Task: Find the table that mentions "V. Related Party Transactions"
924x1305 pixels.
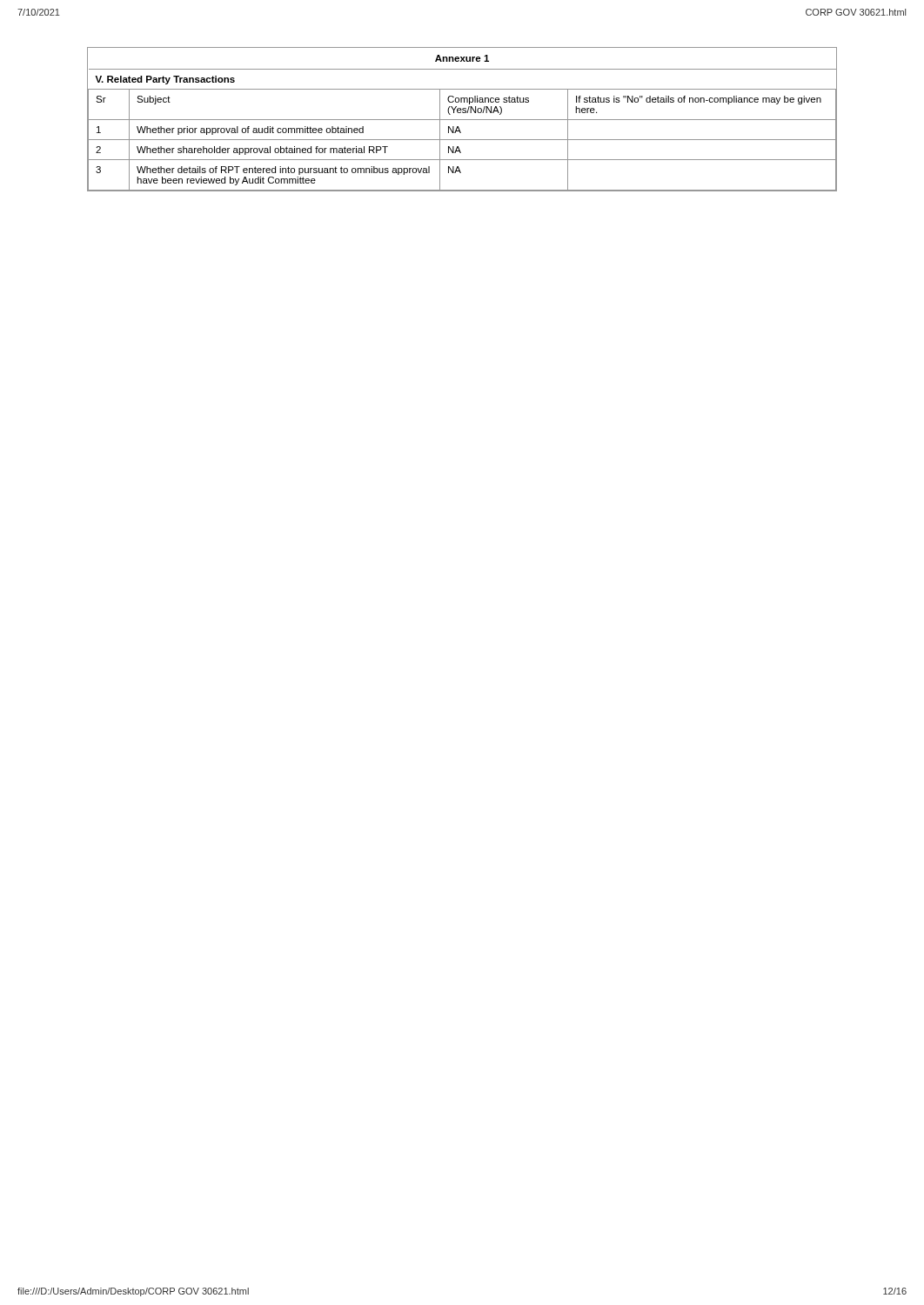Action: (462, 119)
